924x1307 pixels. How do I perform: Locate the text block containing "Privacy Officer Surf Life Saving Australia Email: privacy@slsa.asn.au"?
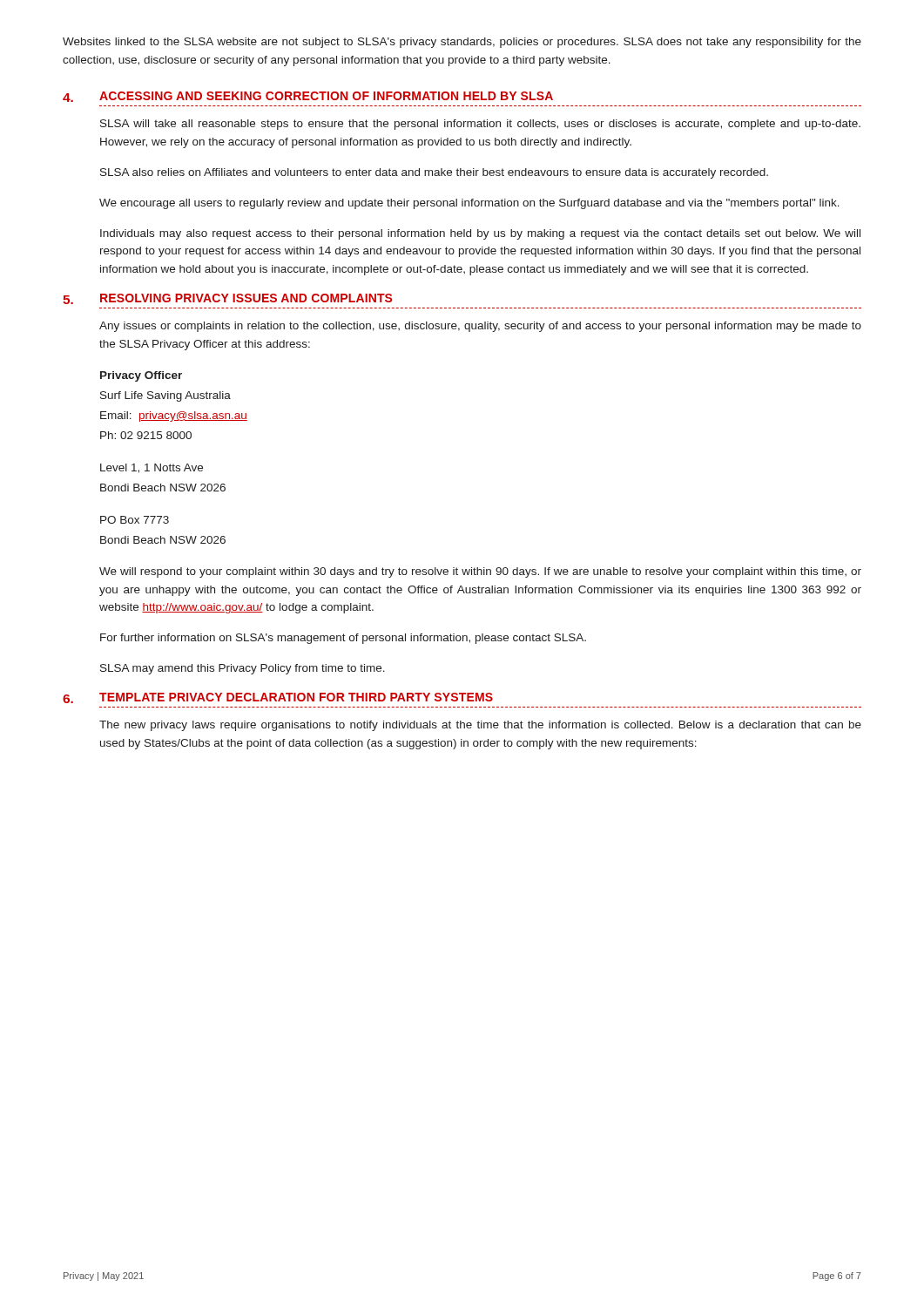point(173,405)
